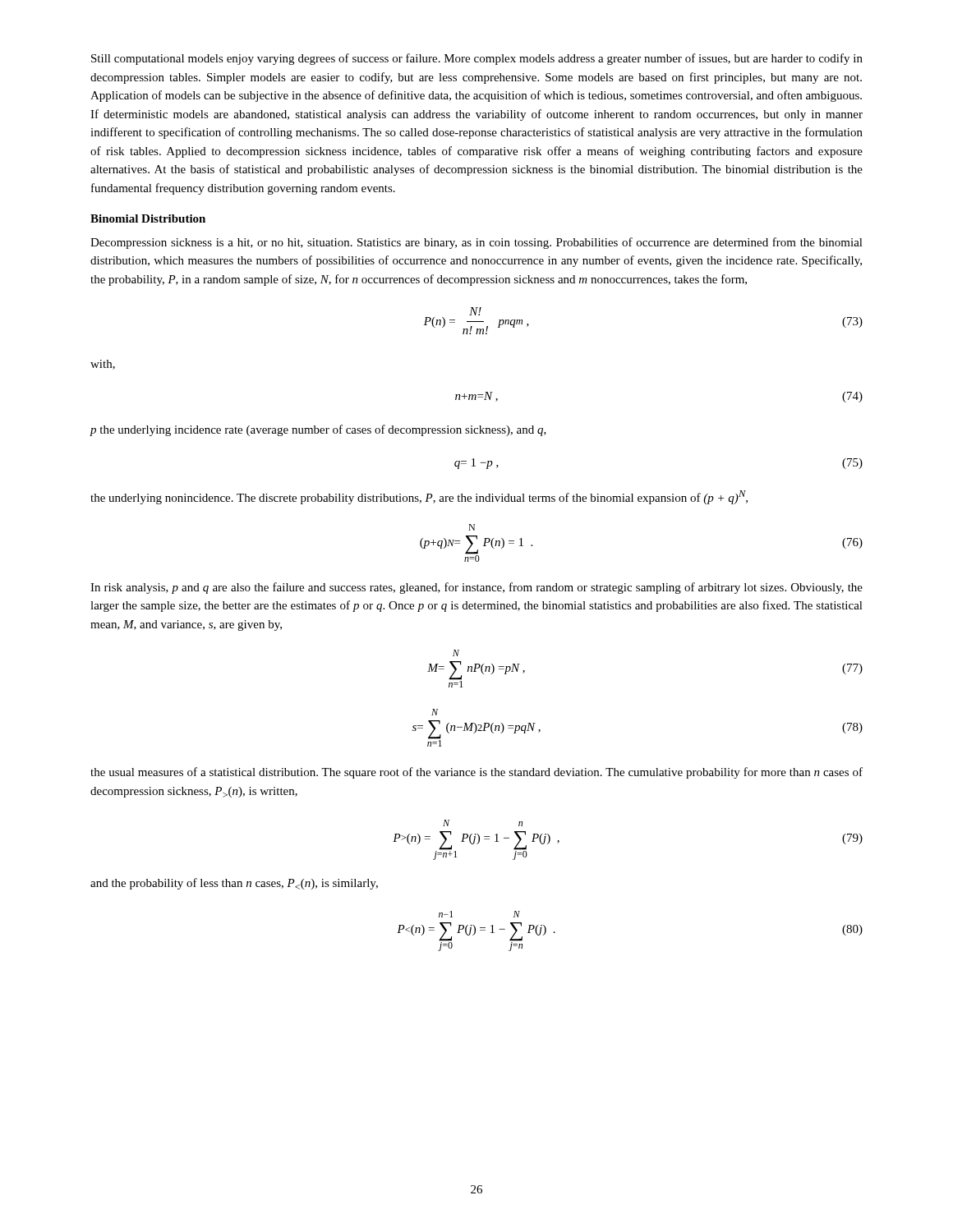The width and height of the screenshot is (953, 1232).
Task: Navigate to the block starting "and the probability of less than n"
Action: 234,884
